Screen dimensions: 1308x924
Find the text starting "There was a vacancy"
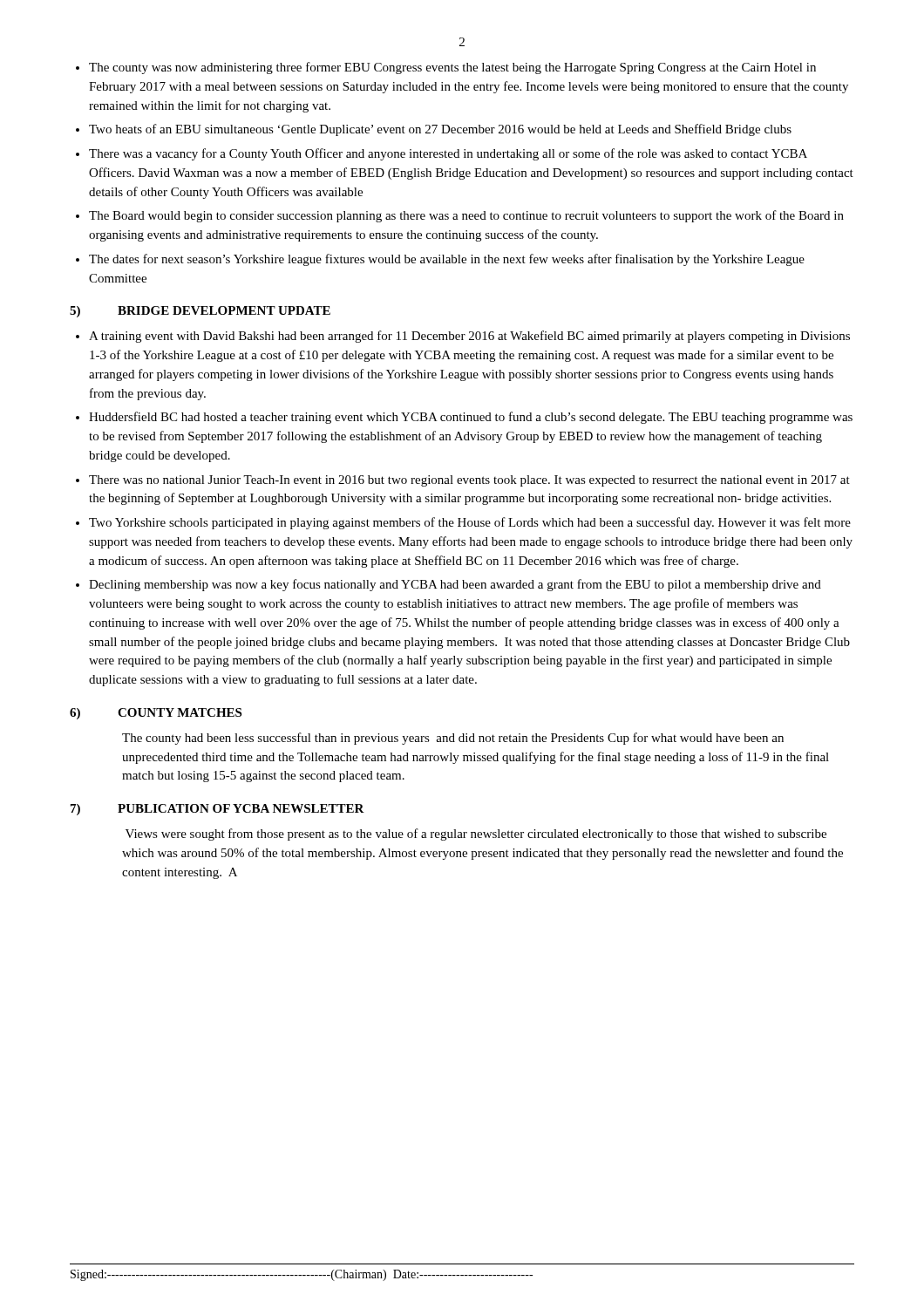coord(471,172)
